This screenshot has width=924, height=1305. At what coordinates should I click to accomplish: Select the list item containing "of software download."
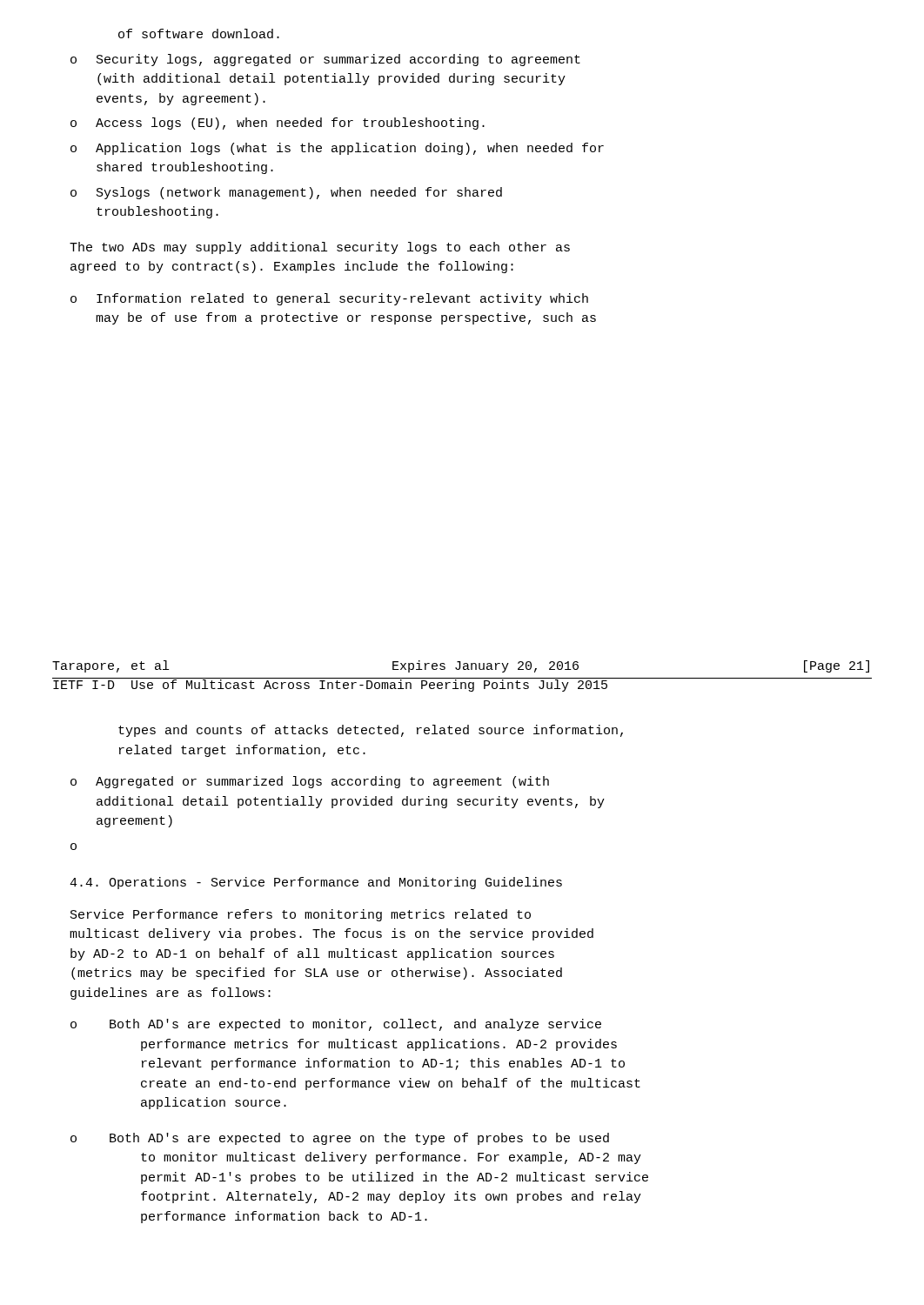click(x=200, y=35)
